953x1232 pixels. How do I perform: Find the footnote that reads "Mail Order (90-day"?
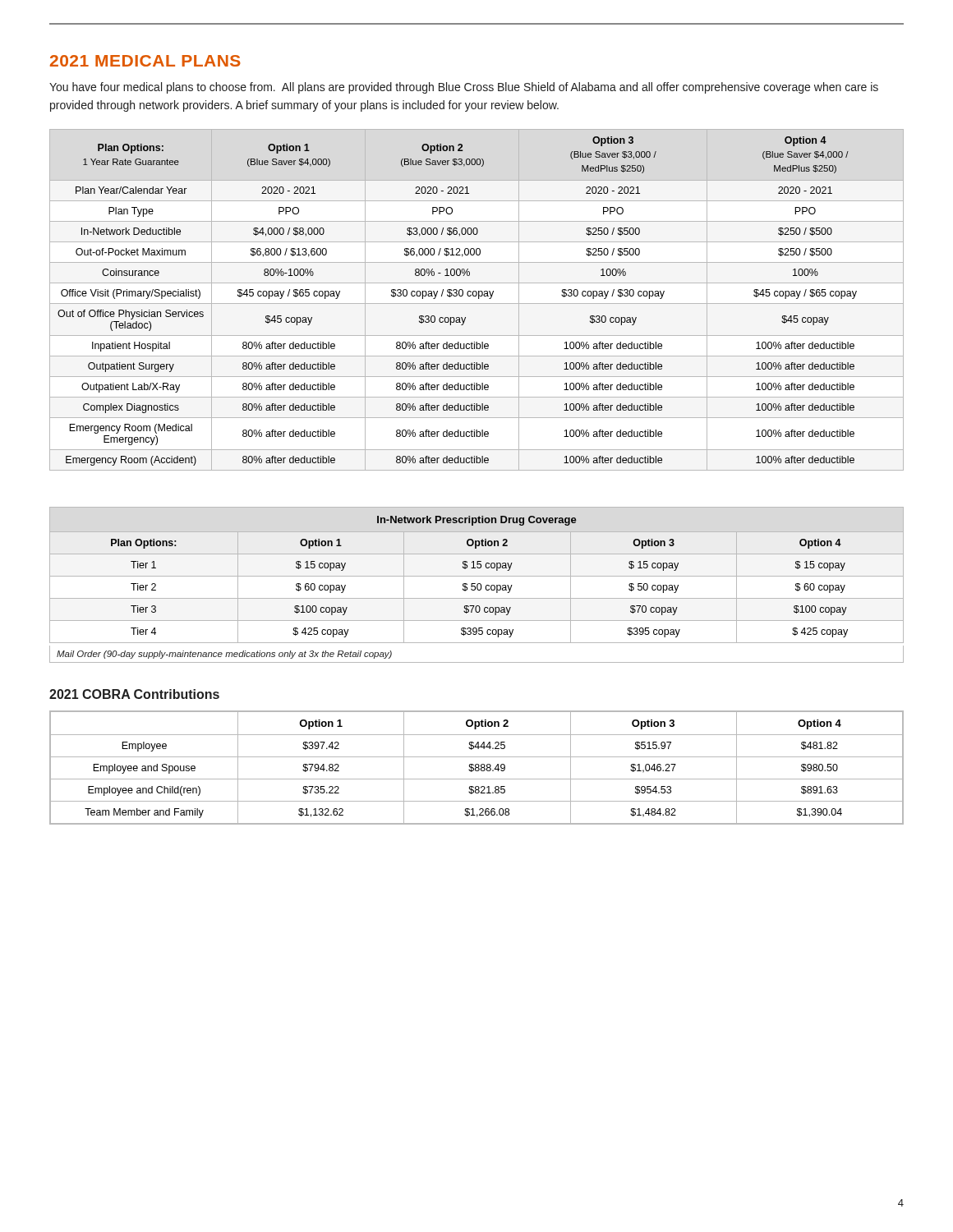tap(224, 654)
